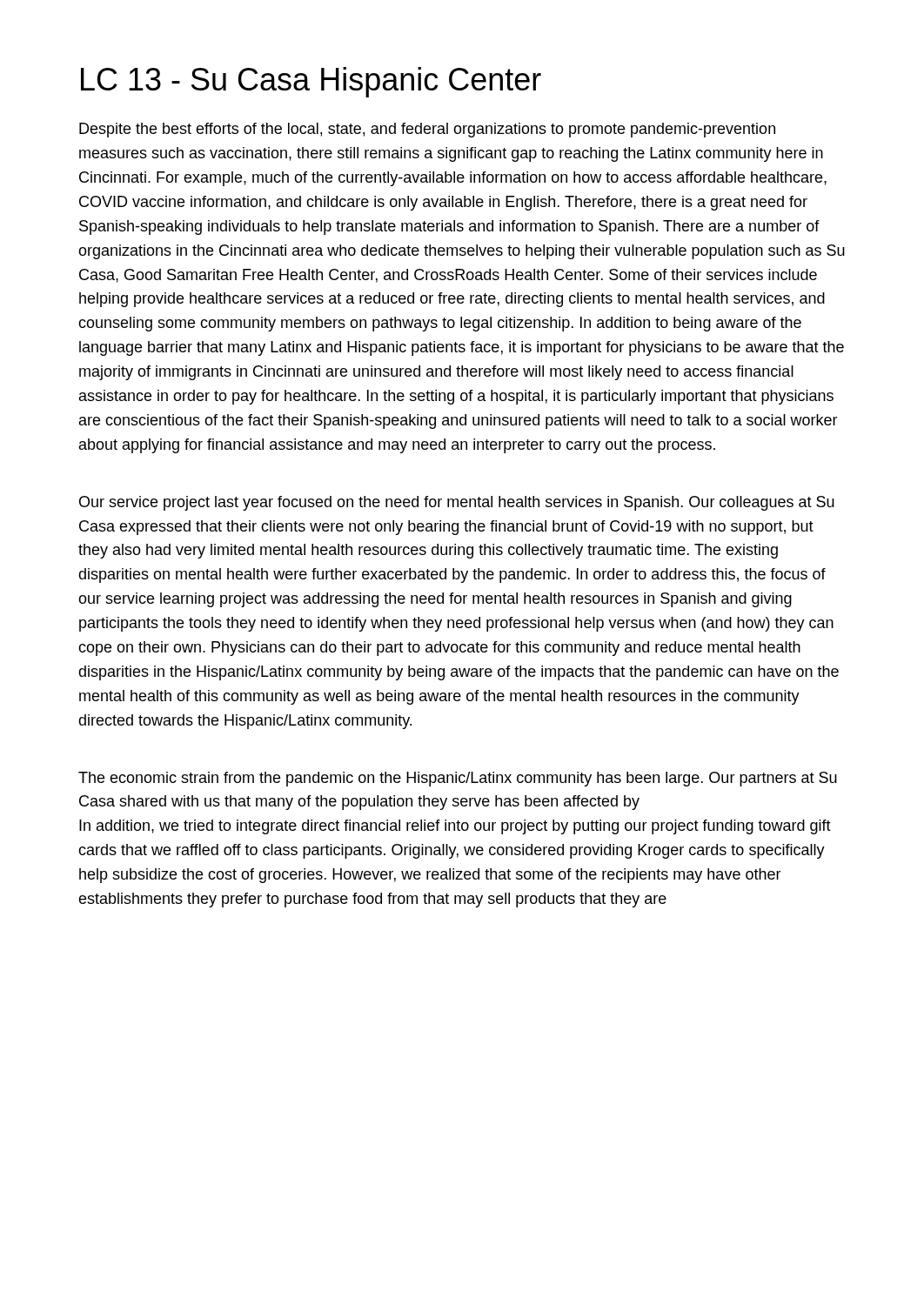This screenshot has height=1305, width=924.
Task: Locate the title that opens with "LC 13 - Su"
Action: 462,80
